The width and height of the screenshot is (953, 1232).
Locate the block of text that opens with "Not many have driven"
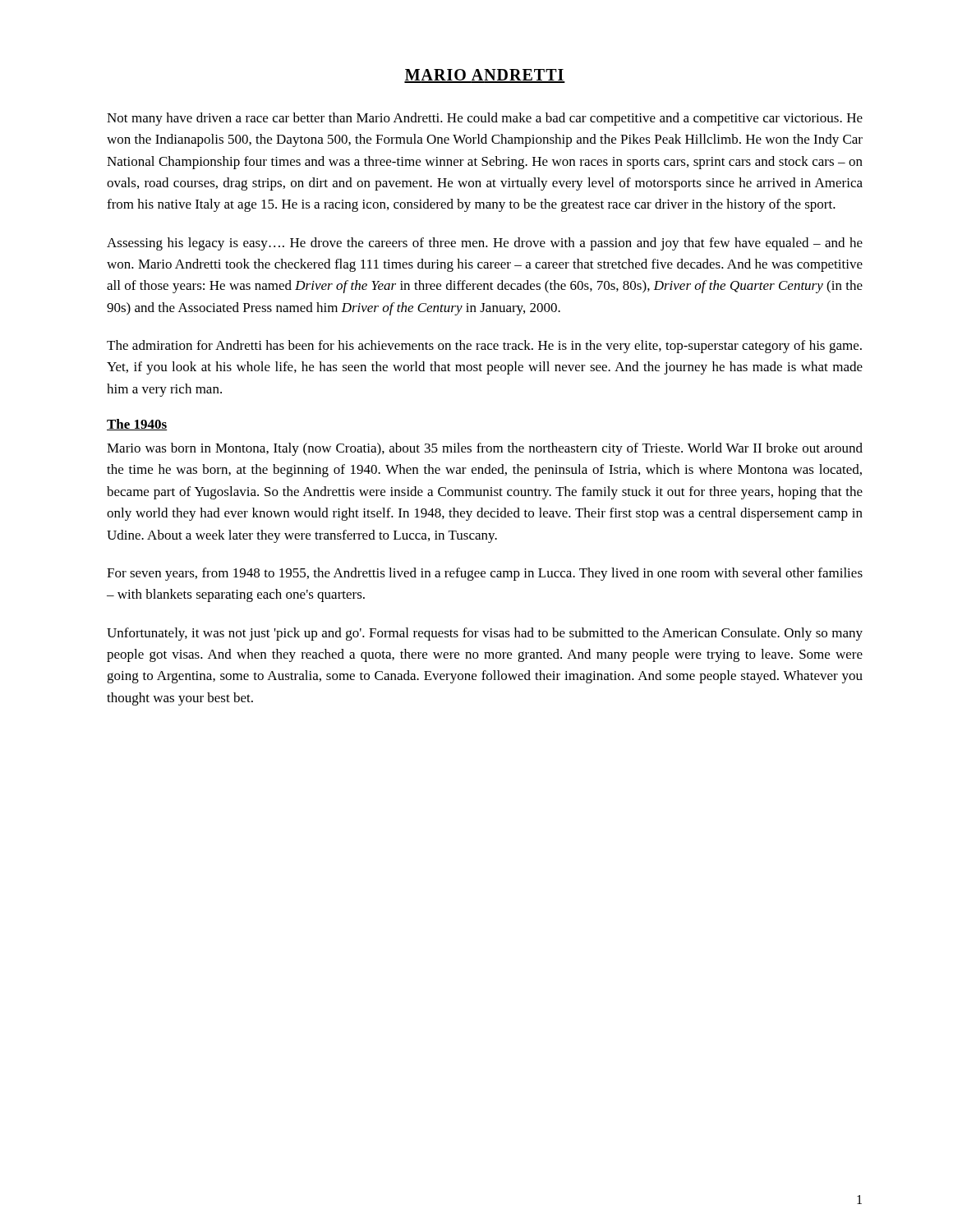pyautogui.click(x=485, y=161)
